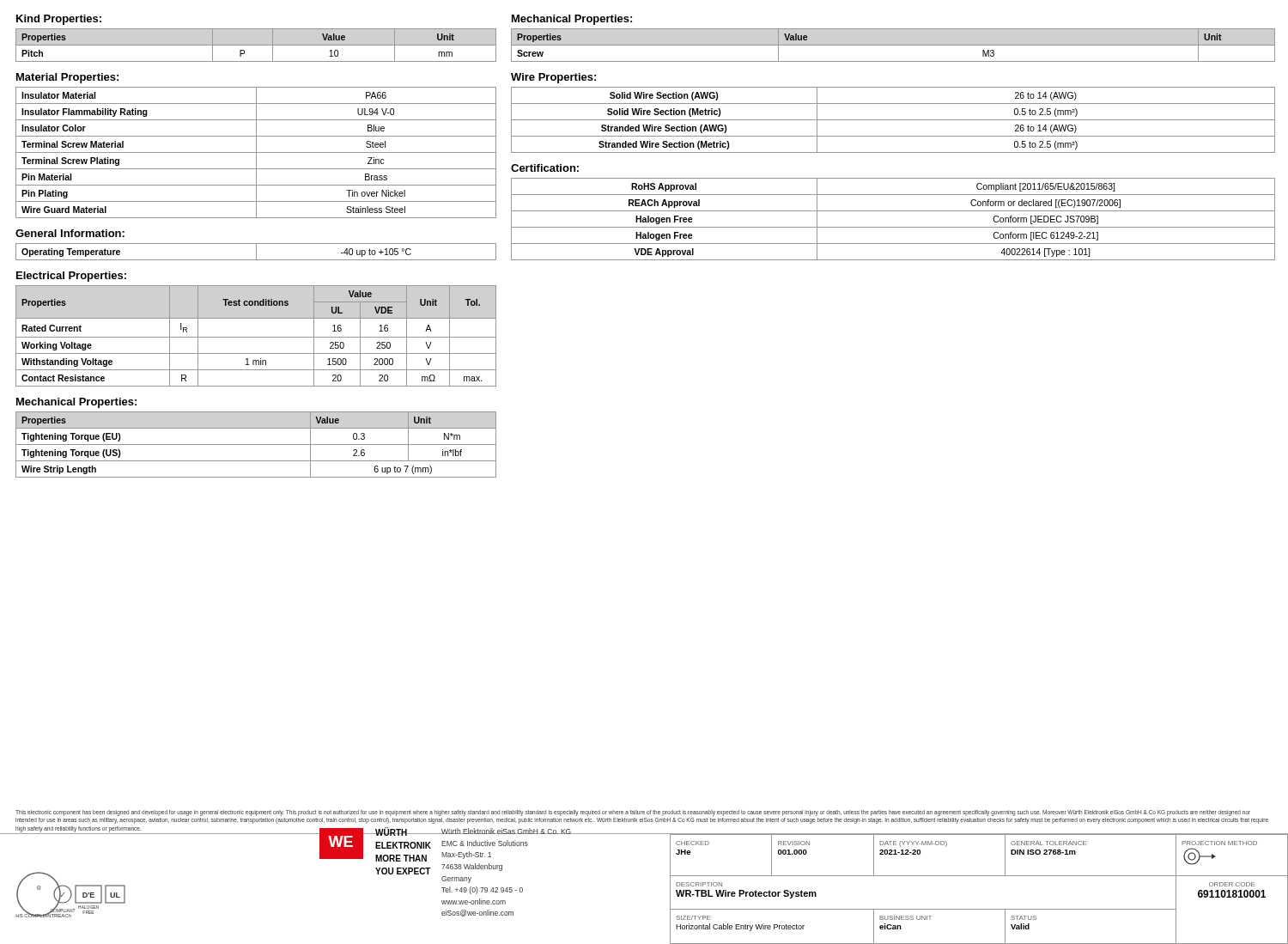Navigate to the block starting "Kind Properties:"

[x=59, y=18]
